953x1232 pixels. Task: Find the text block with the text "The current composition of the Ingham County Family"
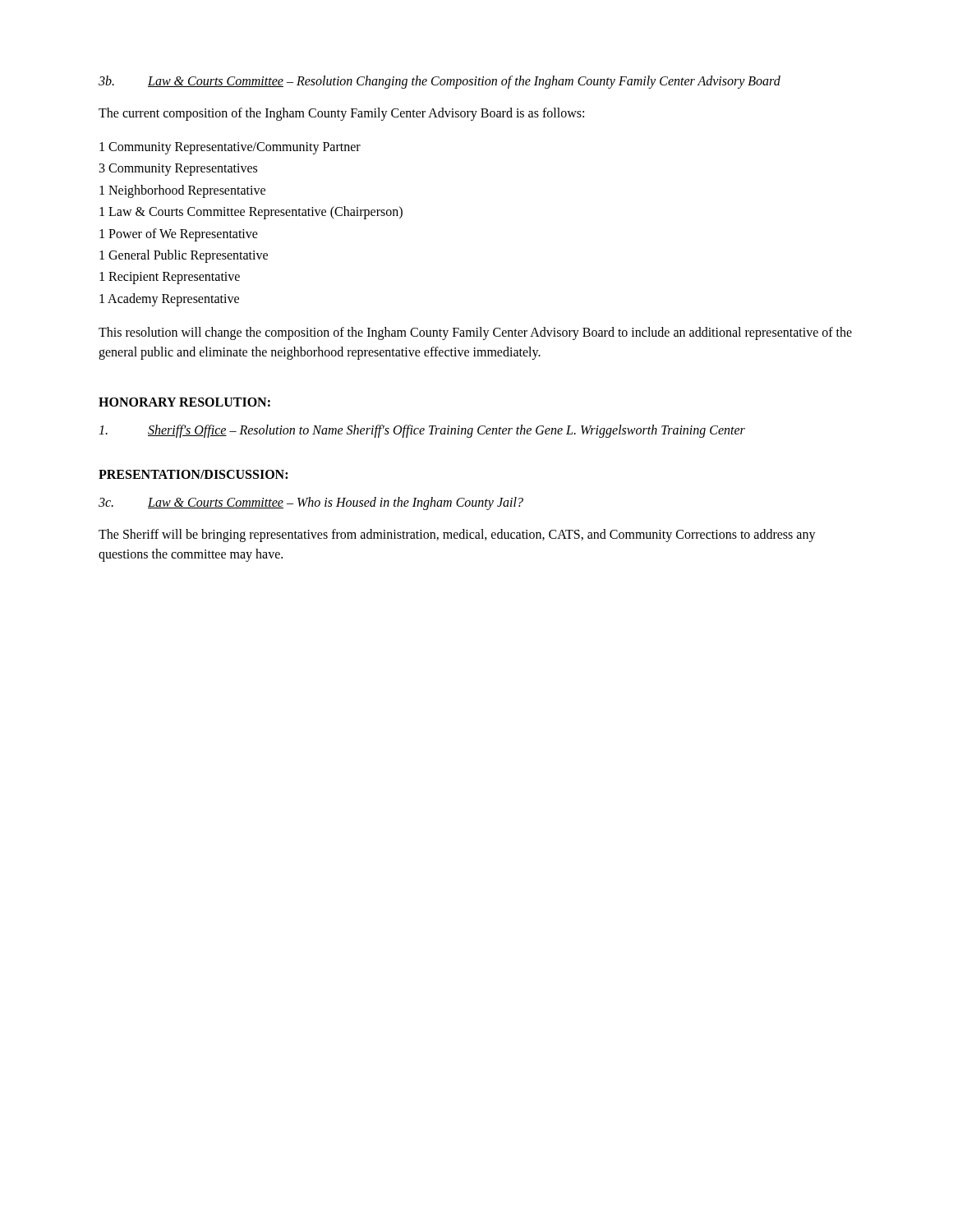(x=342, y=113)
